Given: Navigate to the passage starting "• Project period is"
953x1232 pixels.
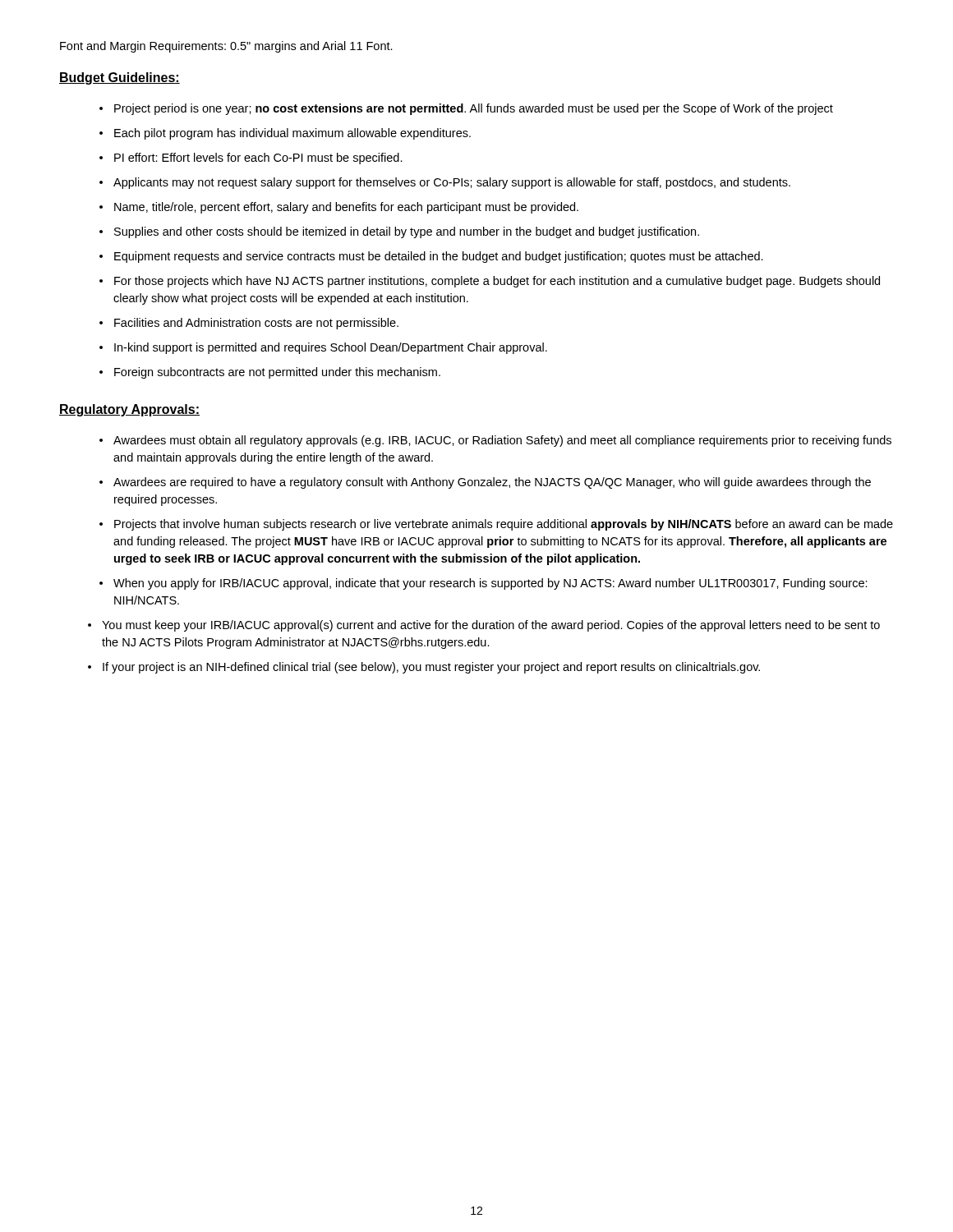Looking at the screenshot, I should 493,109.
